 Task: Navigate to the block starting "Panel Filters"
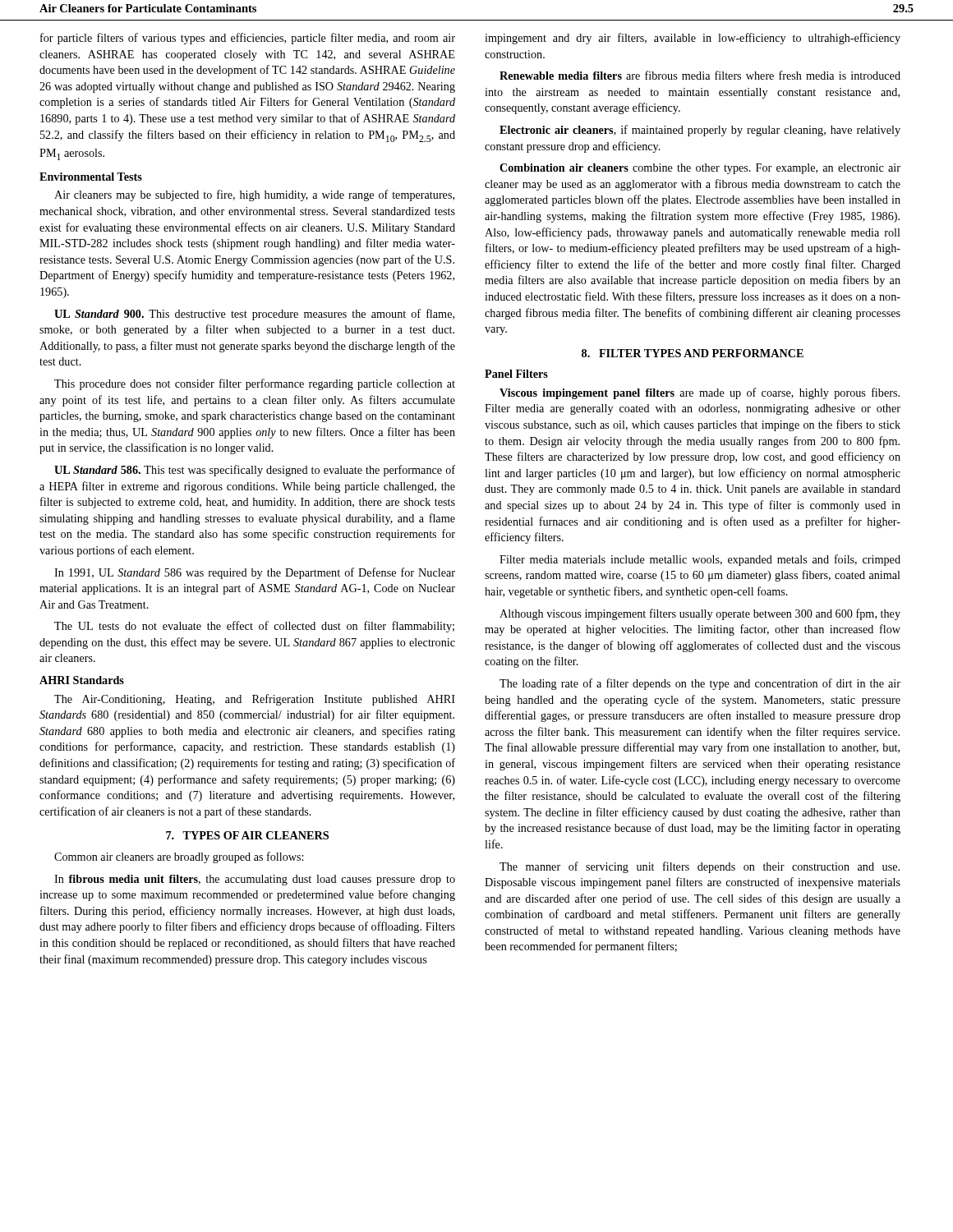(516, 374)
